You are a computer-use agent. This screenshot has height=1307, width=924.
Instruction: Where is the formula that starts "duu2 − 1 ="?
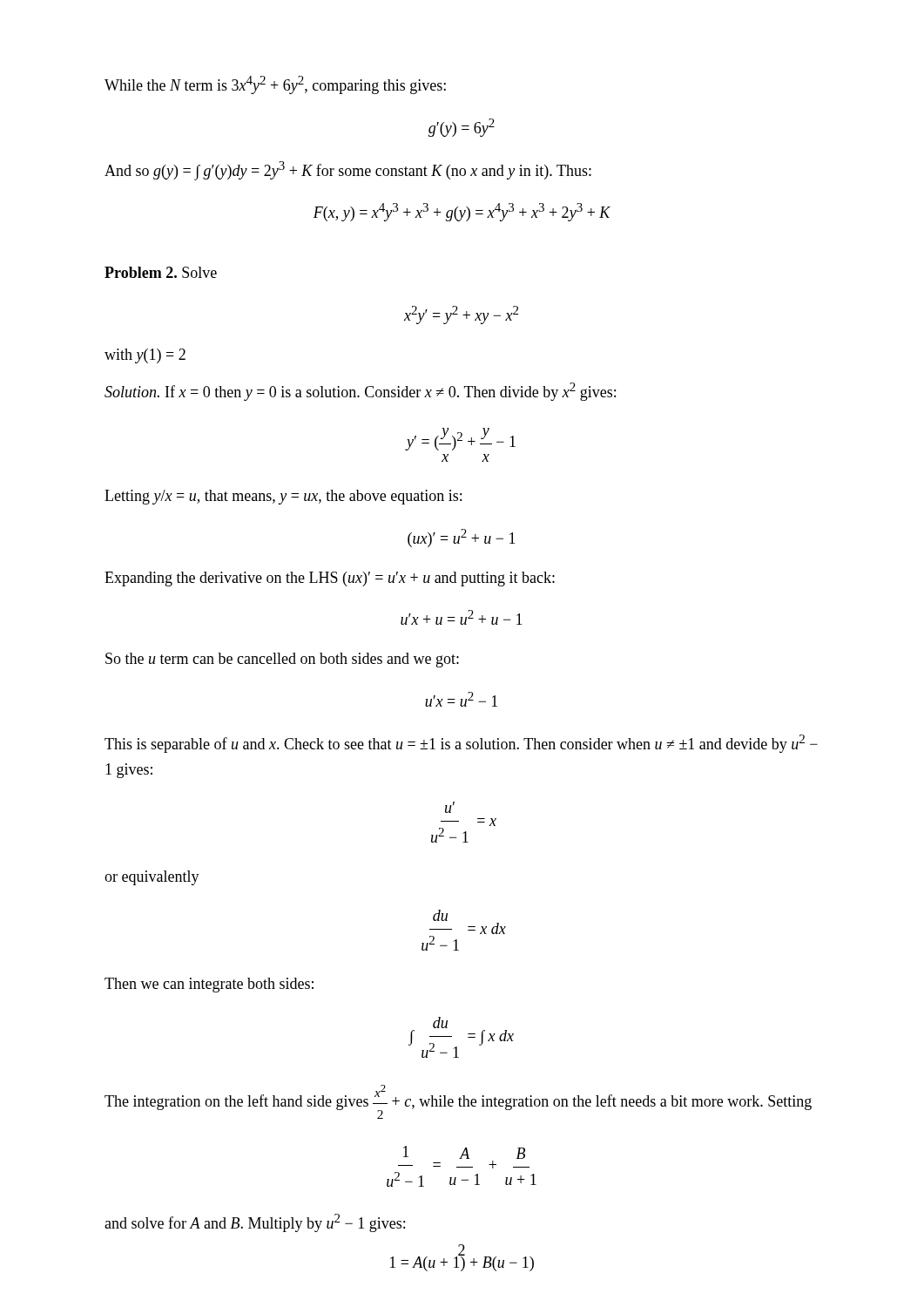[462, 931]
